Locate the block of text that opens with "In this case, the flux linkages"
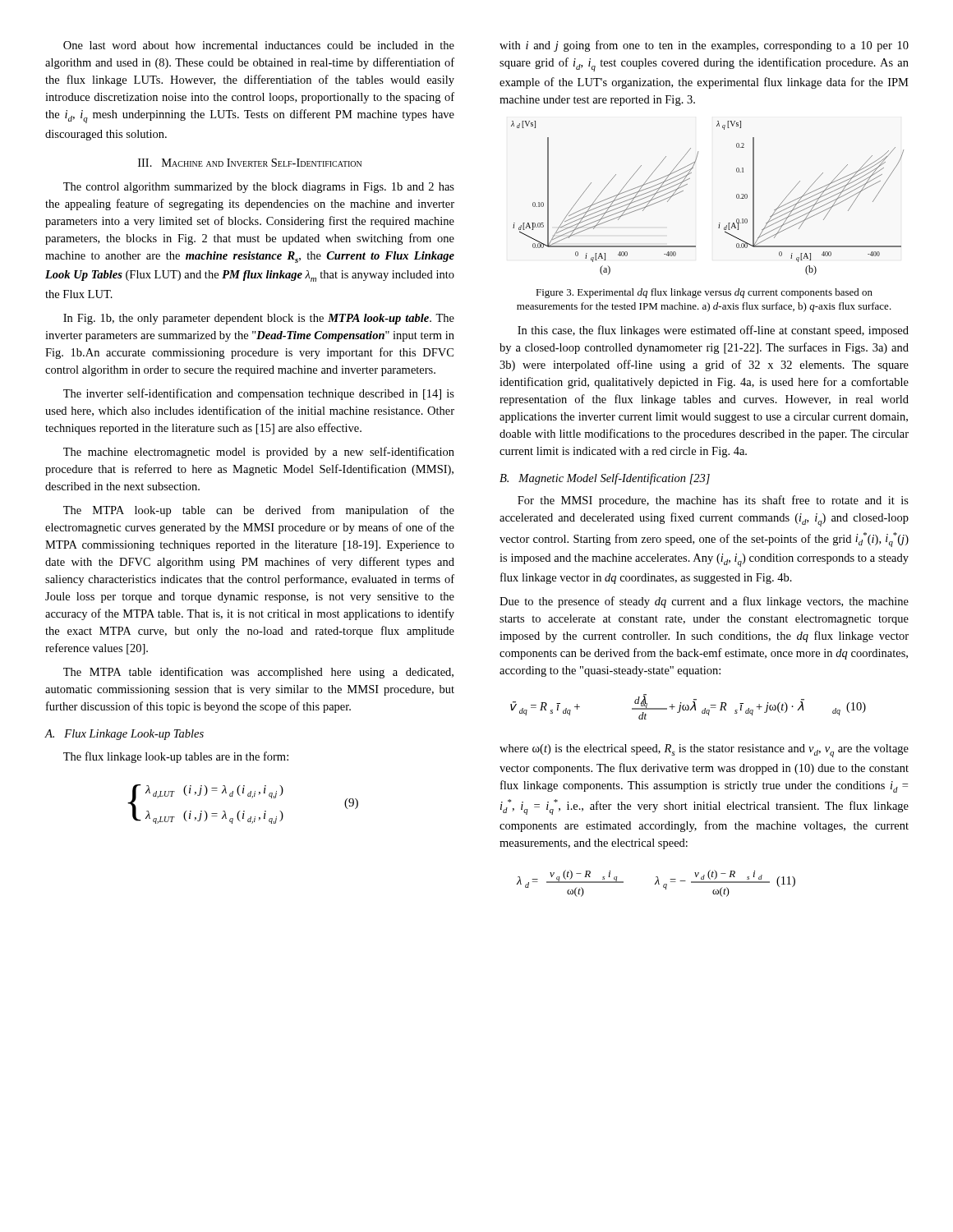This screenshot has width=953, height=1232. 704,391
